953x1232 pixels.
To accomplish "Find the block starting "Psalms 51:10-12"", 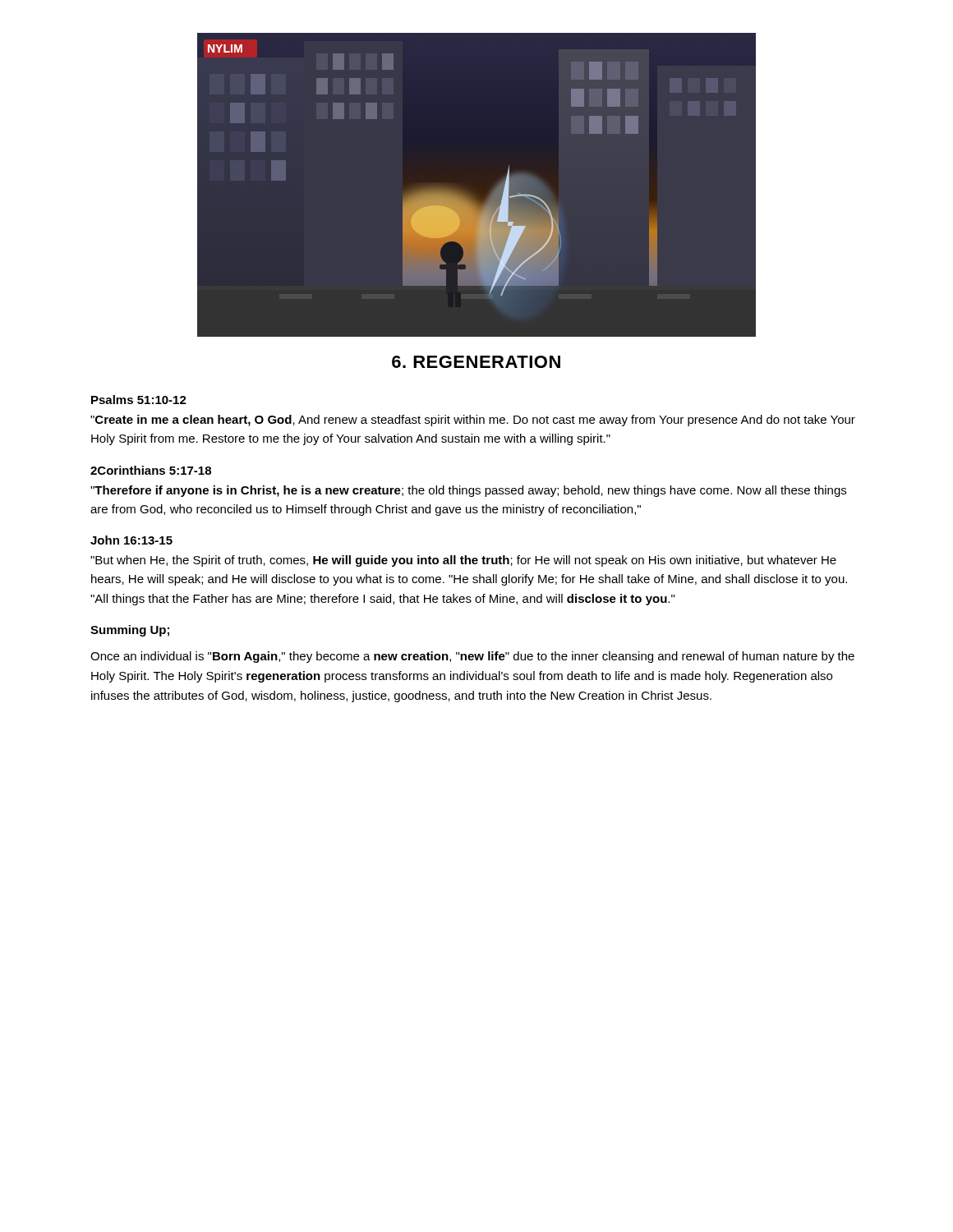I will (x=138, y=400).
